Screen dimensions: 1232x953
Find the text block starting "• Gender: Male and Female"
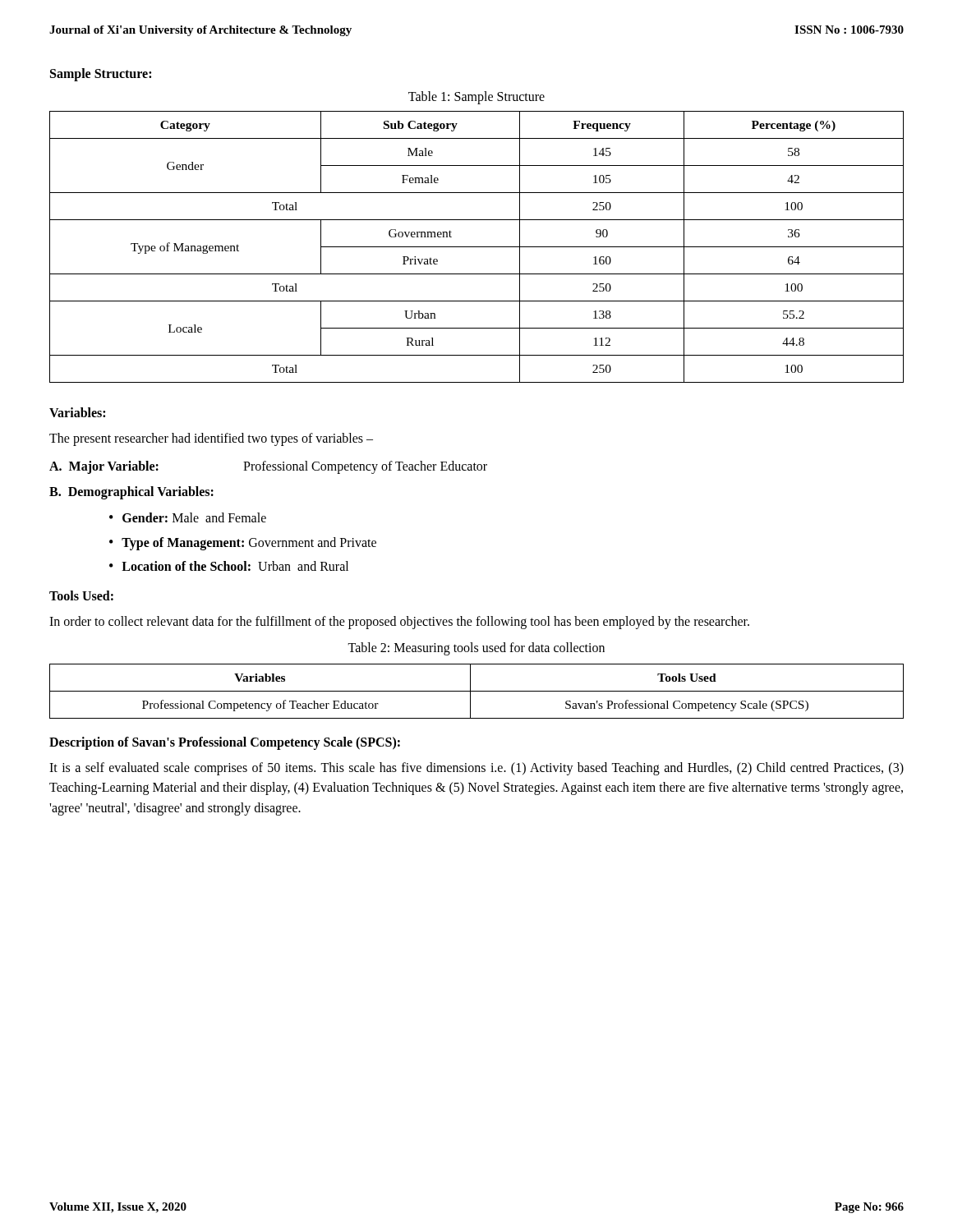[x=188, y=517]
